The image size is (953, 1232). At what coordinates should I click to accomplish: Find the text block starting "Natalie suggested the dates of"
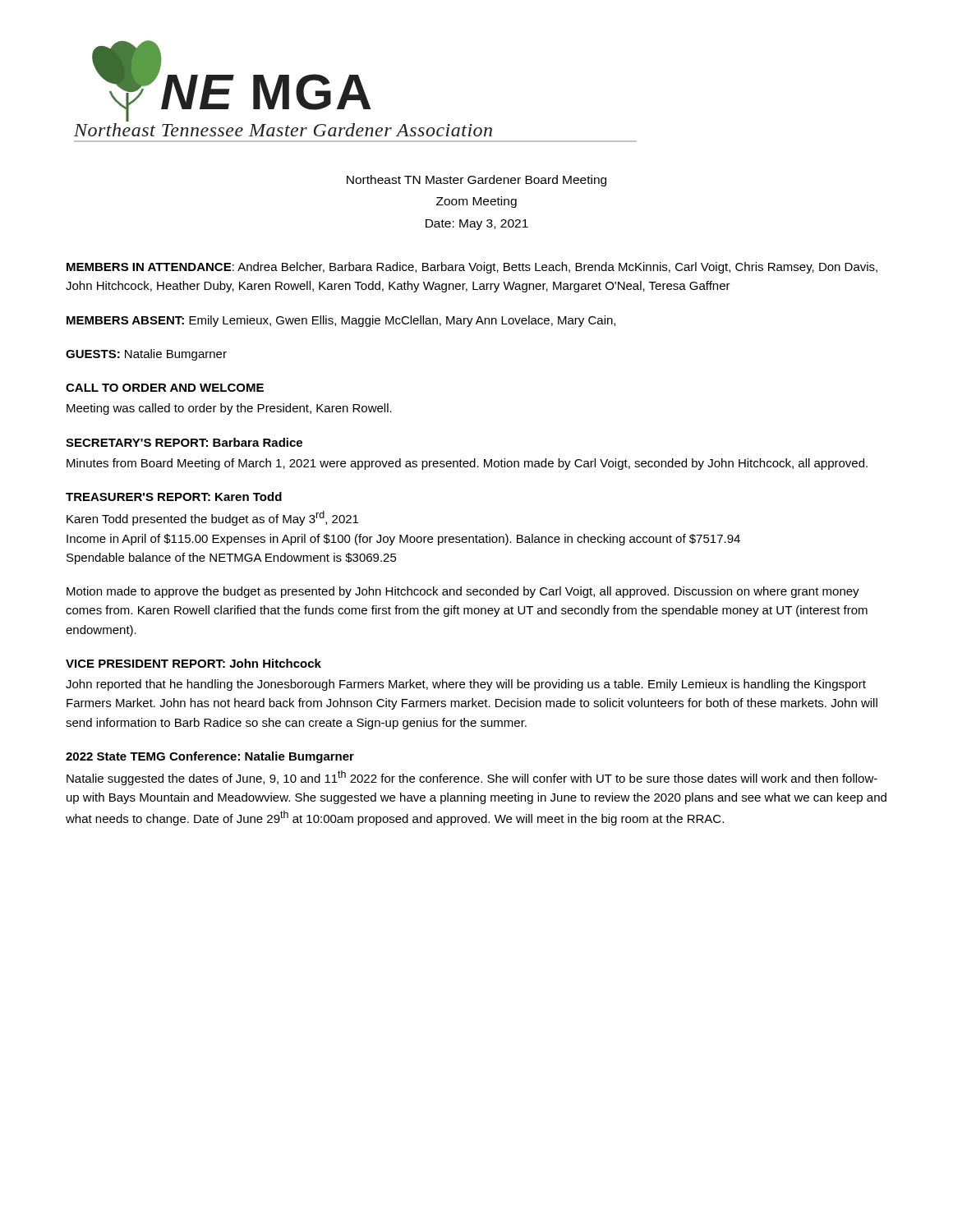(x=476, y=797)
